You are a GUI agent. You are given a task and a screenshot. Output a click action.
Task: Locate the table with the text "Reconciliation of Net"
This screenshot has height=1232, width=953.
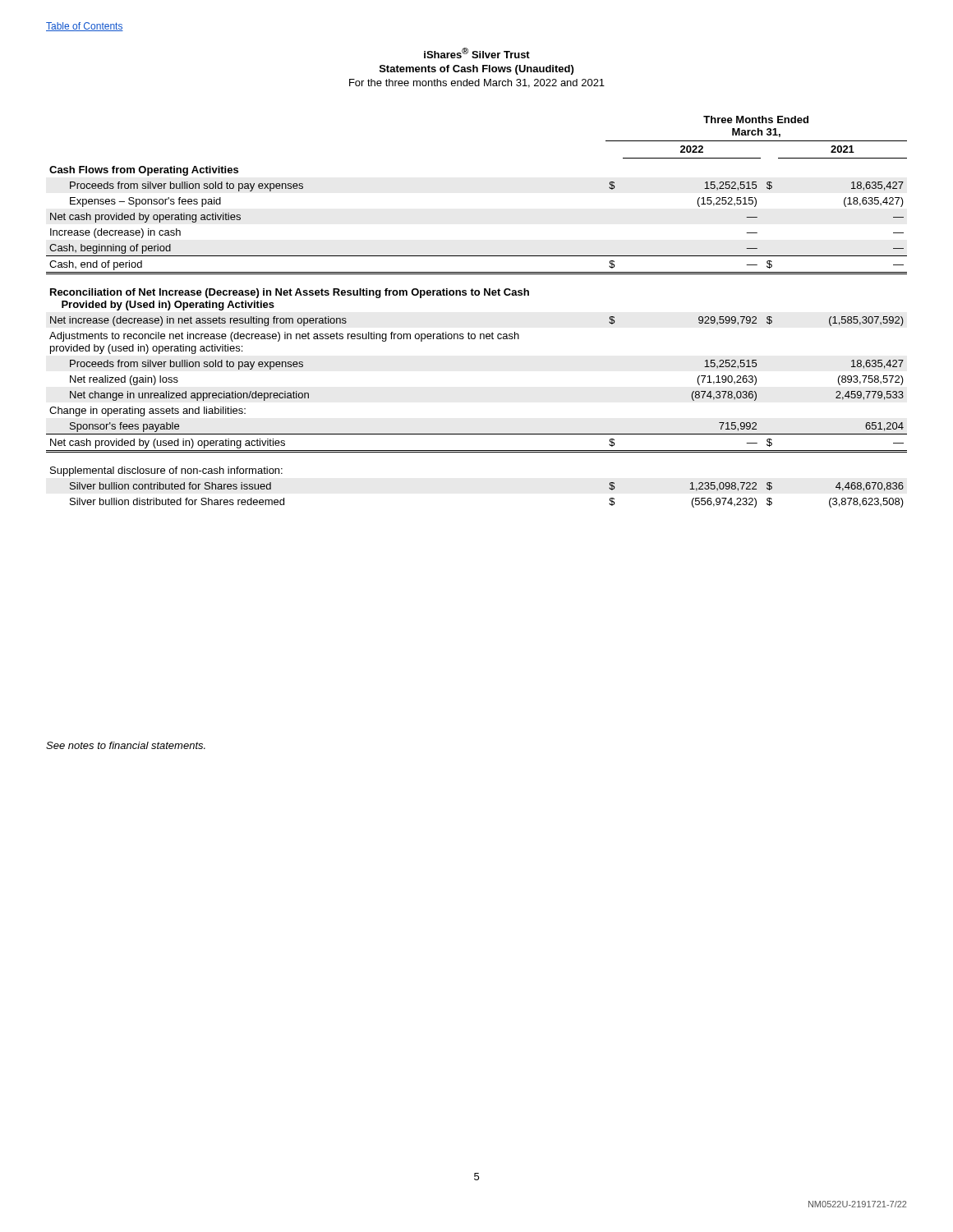pyautogui.click(x=476, y=310)
